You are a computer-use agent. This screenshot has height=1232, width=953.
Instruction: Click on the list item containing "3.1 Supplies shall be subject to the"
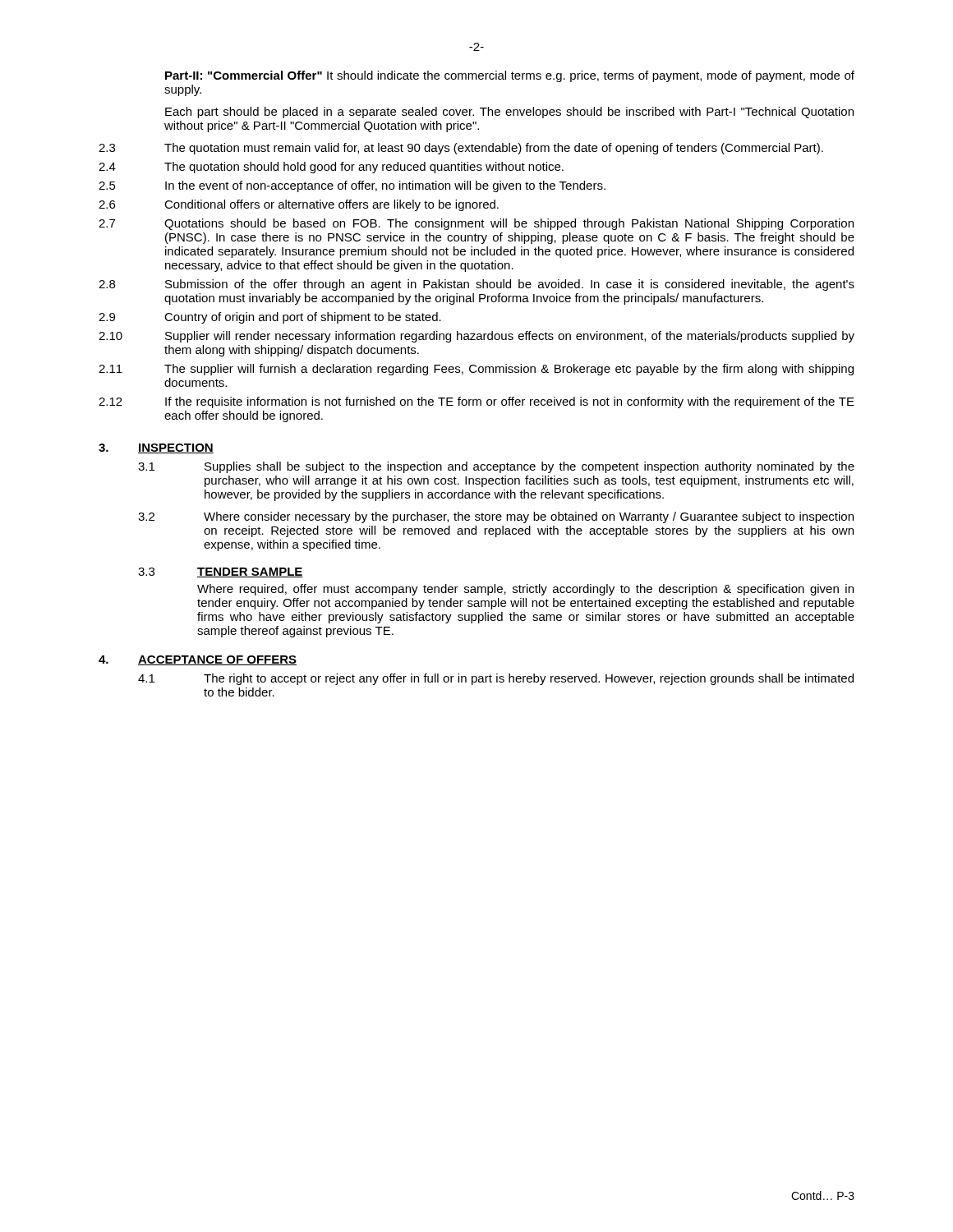coord(476,480)
